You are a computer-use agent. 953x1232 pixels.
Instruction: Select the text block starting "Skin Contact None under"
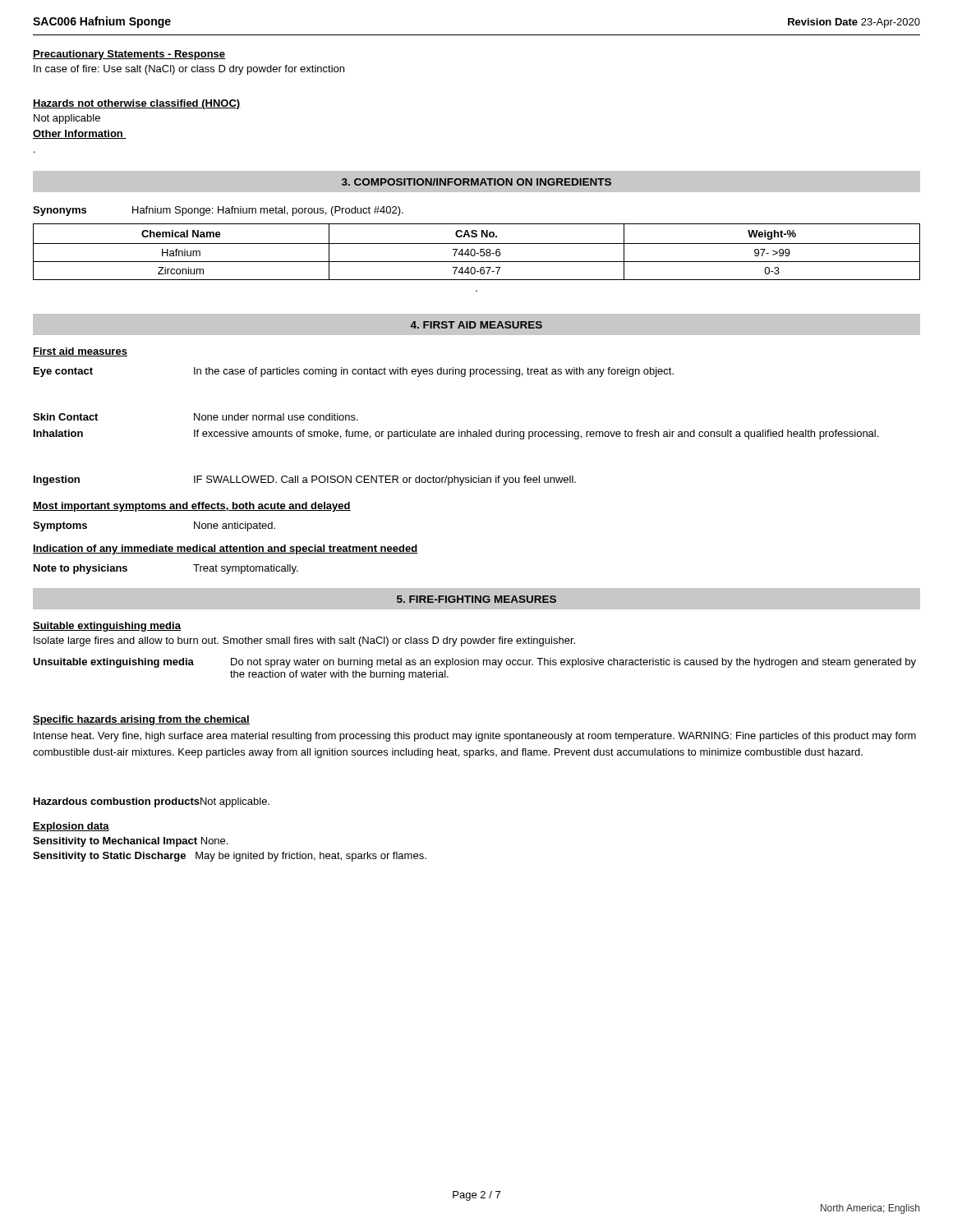pos(196,417)
